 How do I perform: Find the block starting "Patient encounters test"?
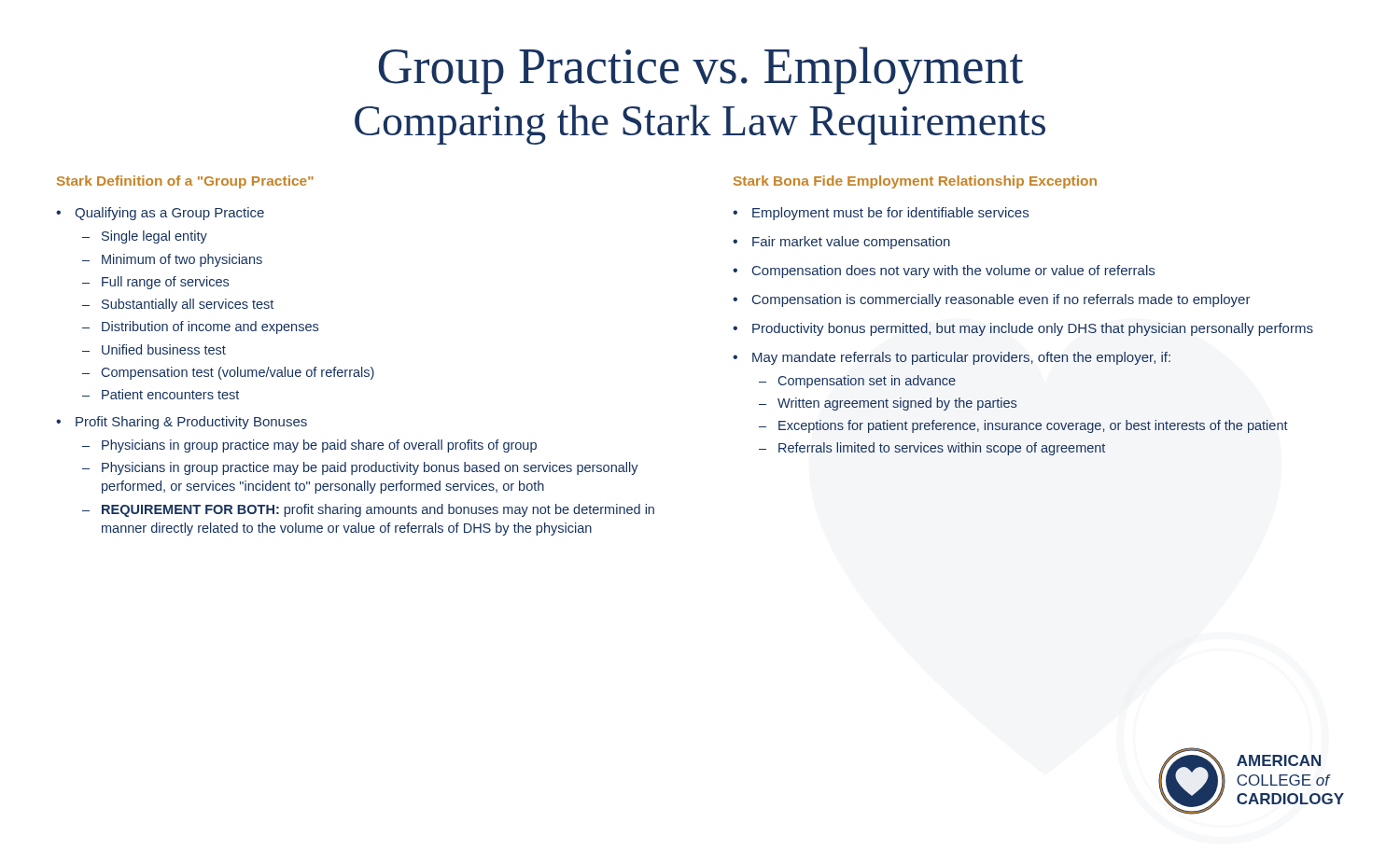(x=170, y=395)
